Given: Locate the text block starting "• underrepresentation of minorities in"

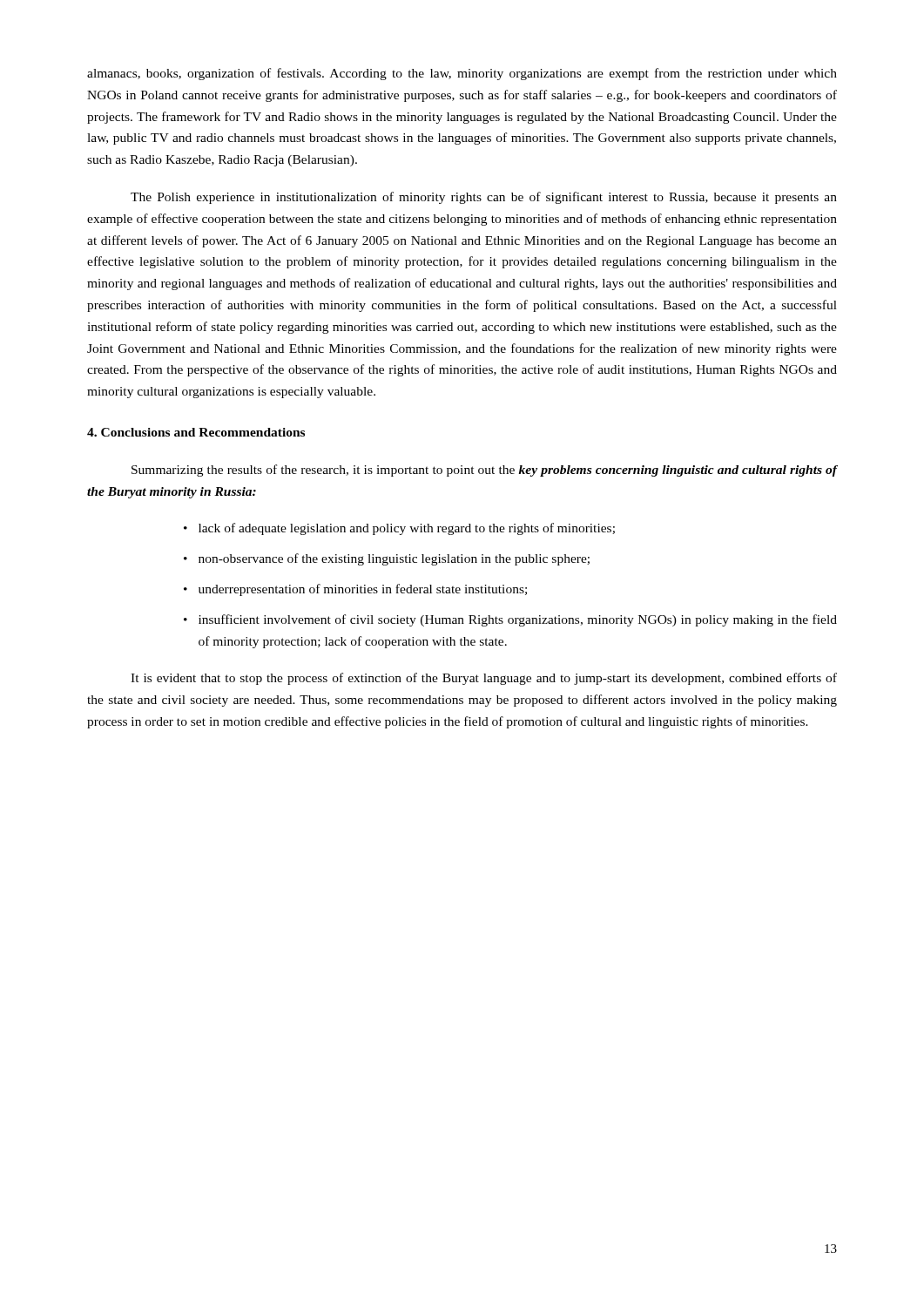Looking at the screenshot, I should [355, 589].
